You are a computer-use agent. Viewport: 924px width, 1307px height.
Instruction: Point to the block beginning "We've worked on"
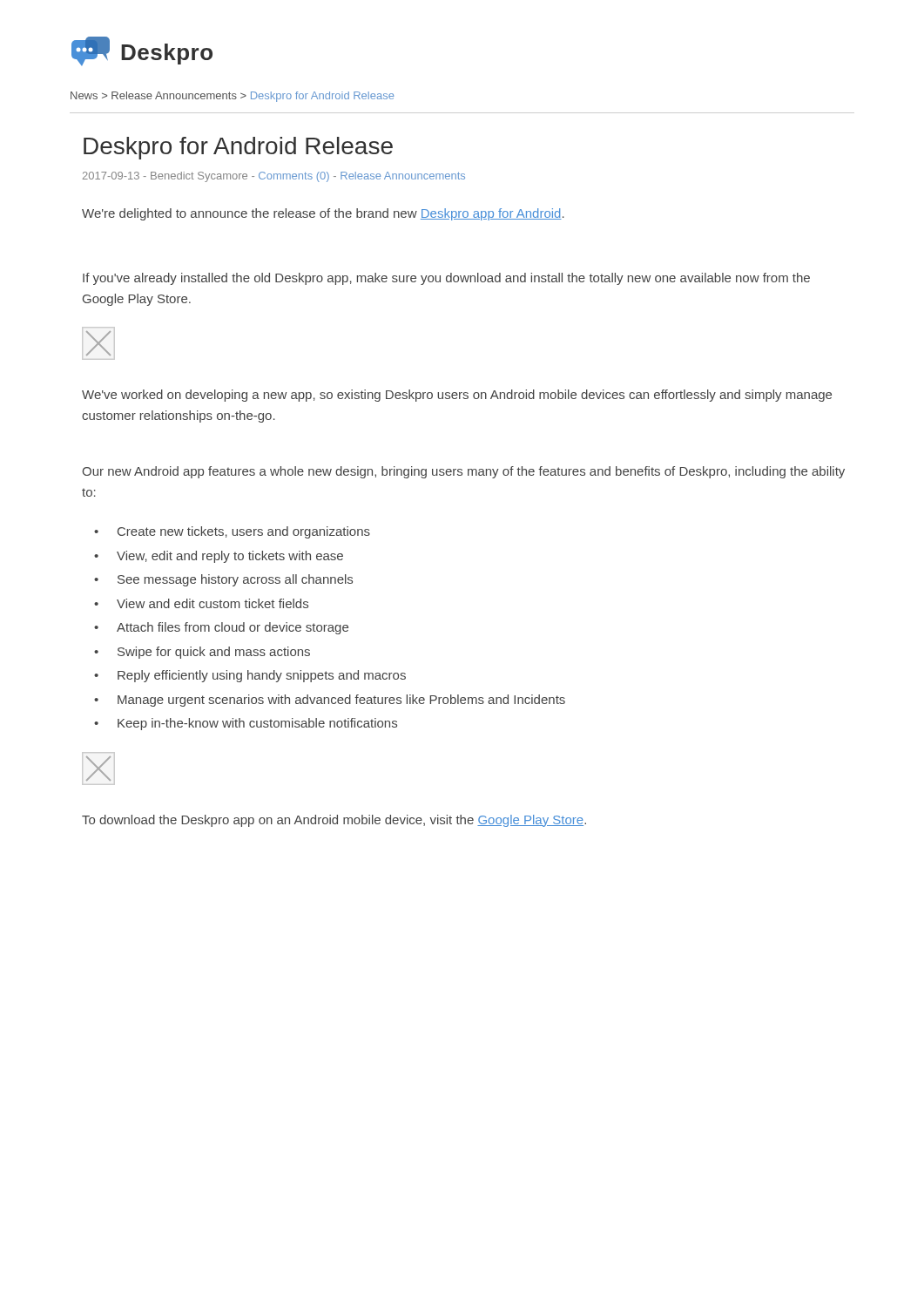click(x=457, y=405)
